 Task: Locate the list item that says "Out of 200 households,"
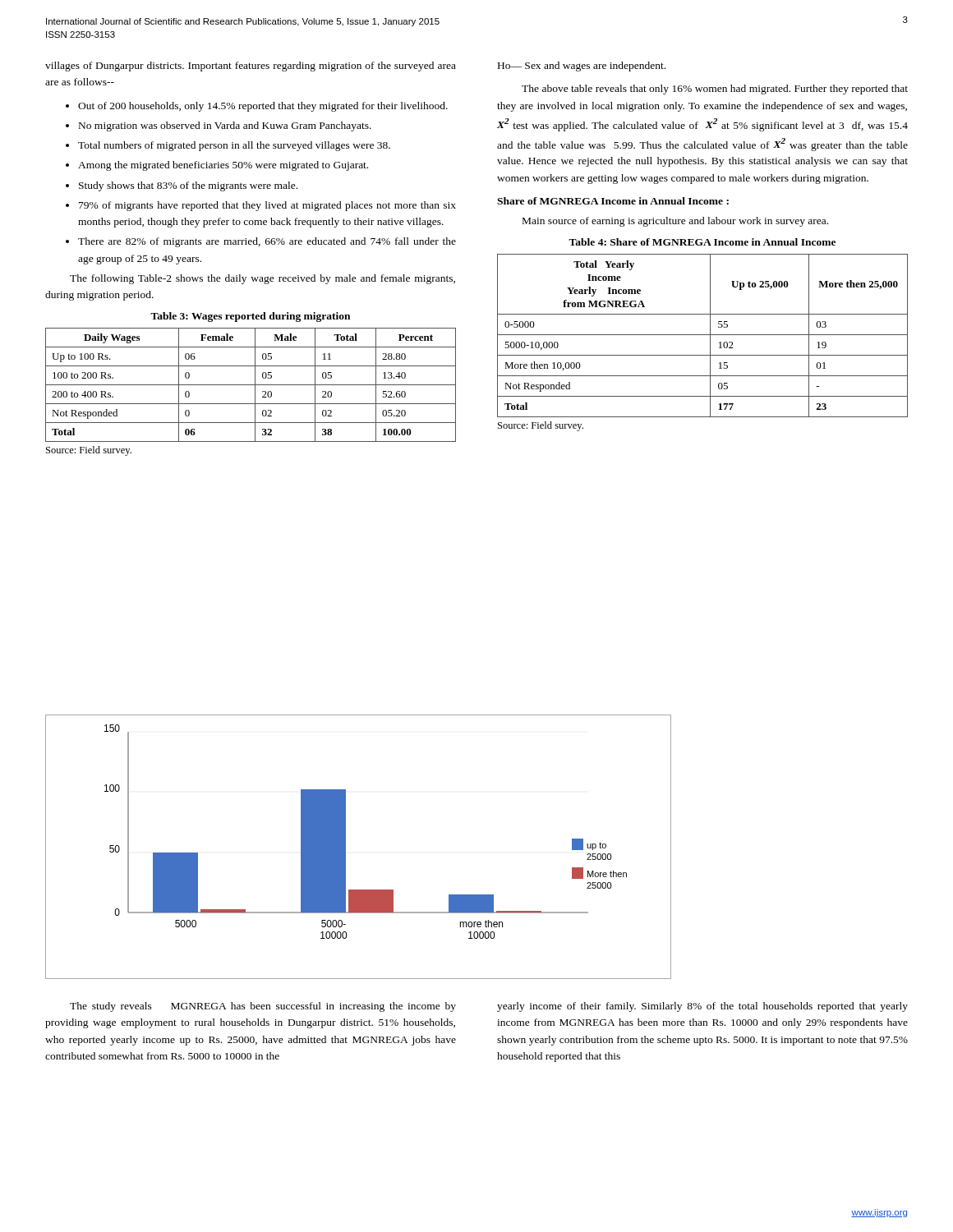click(263, 105)
